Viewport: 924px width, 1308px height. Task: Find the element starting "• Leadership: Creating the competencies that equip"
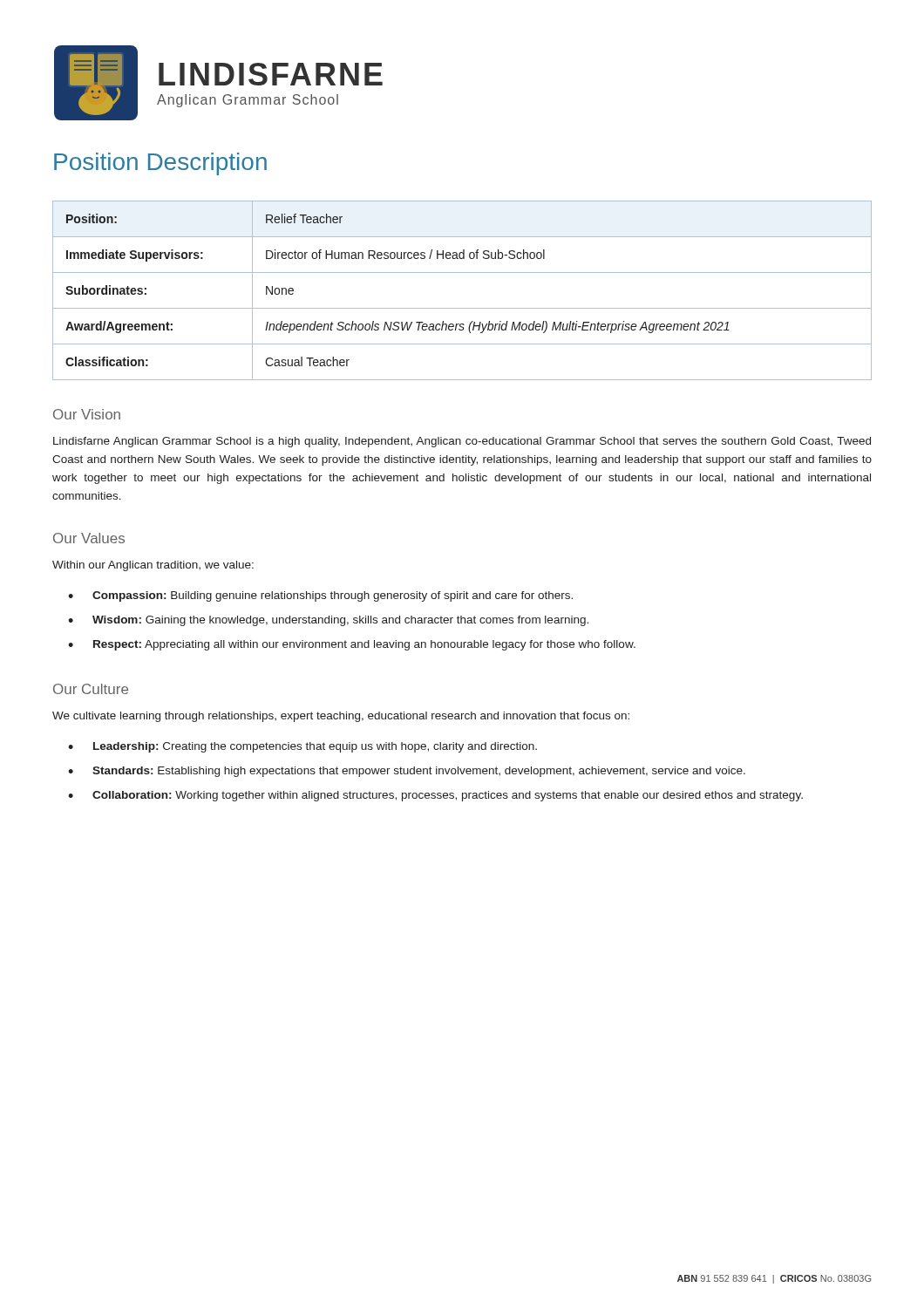(x=470, y=748)
